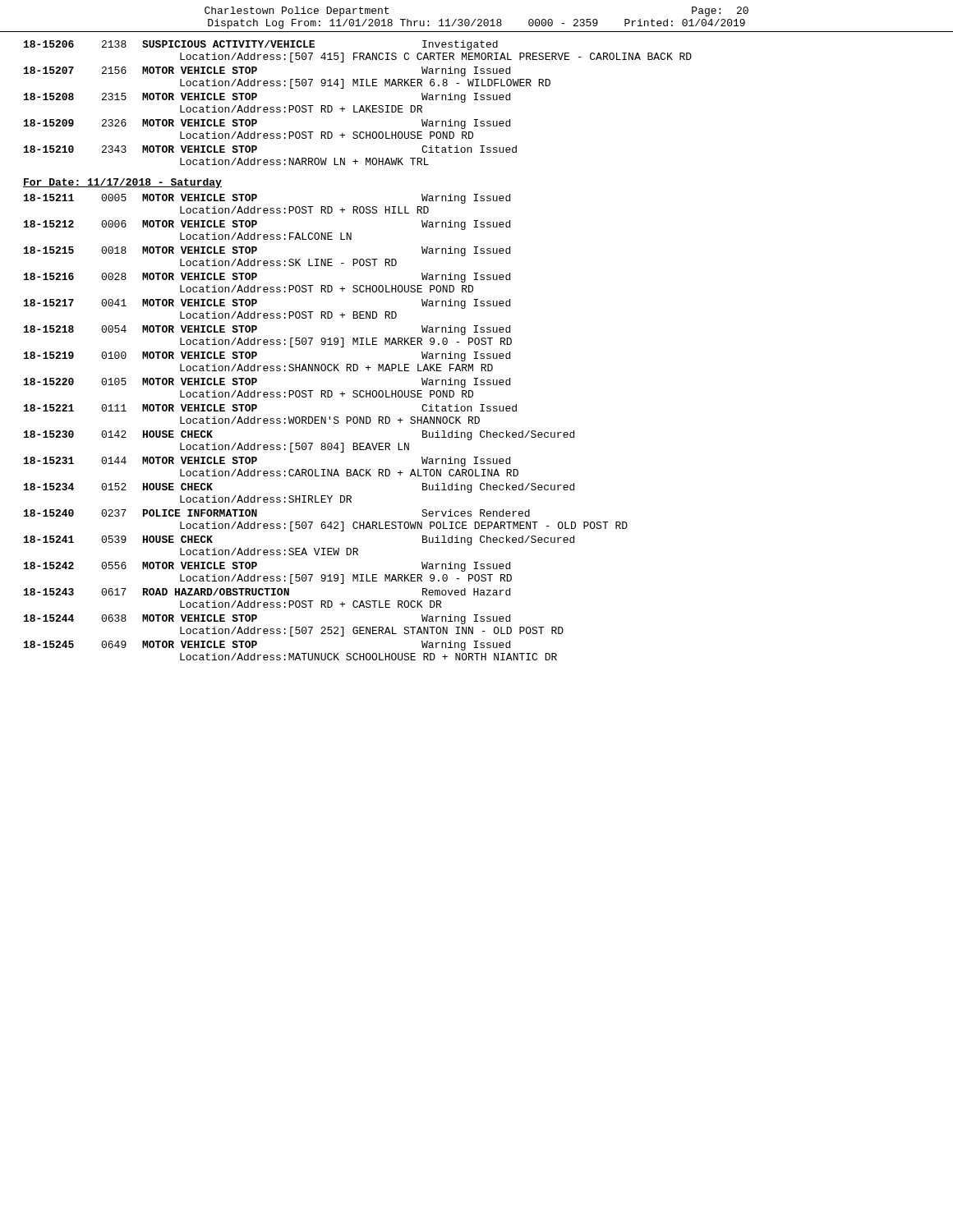The width and height of the screenshot is (953, 1232).
Task: Point to the block beginning "18-15209 2326 MOTOR VEHICLE STOP"
Action: coord(476,130)
